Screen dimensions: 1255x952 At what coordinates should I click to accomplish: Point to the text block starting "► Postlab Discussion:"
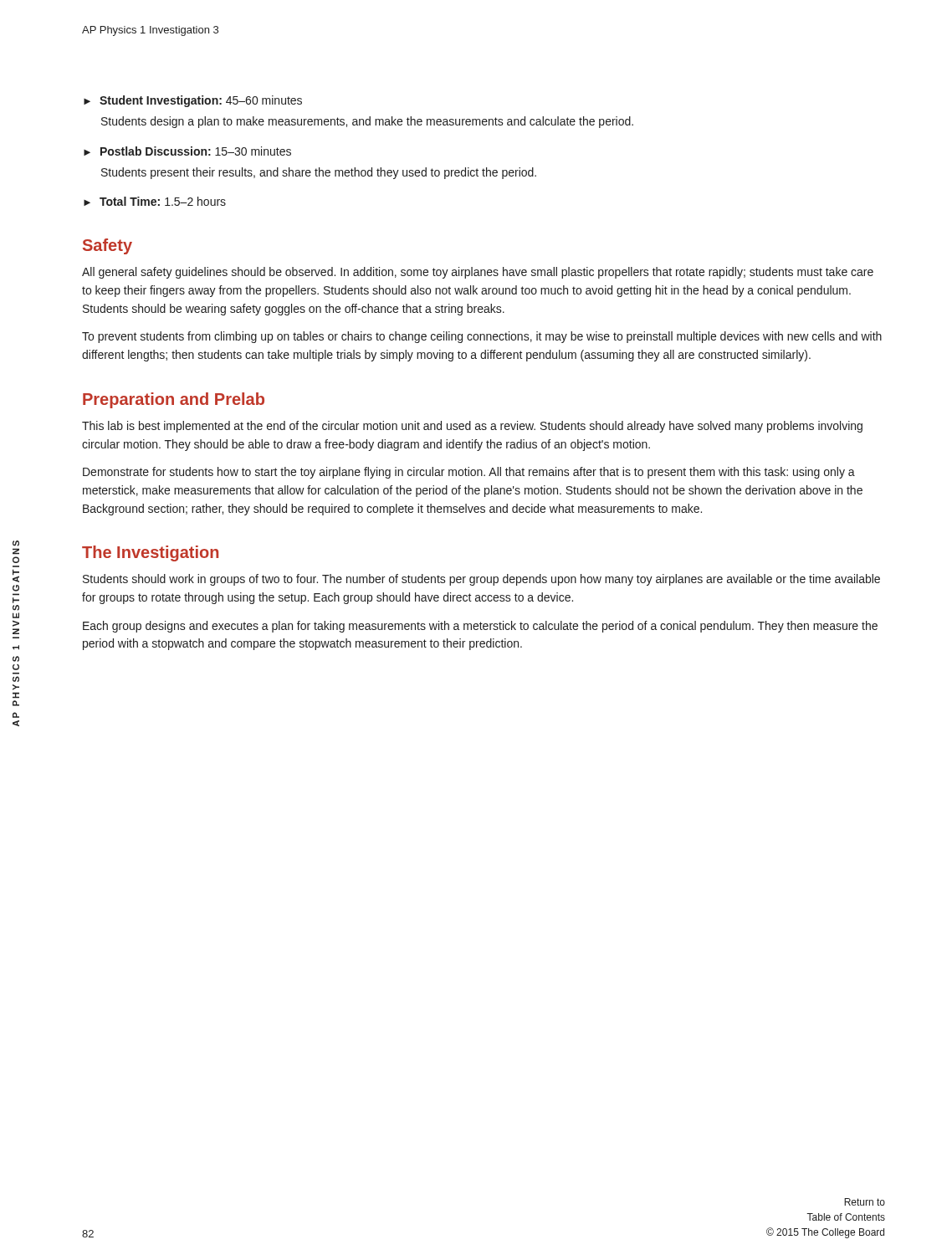[187, 152]
